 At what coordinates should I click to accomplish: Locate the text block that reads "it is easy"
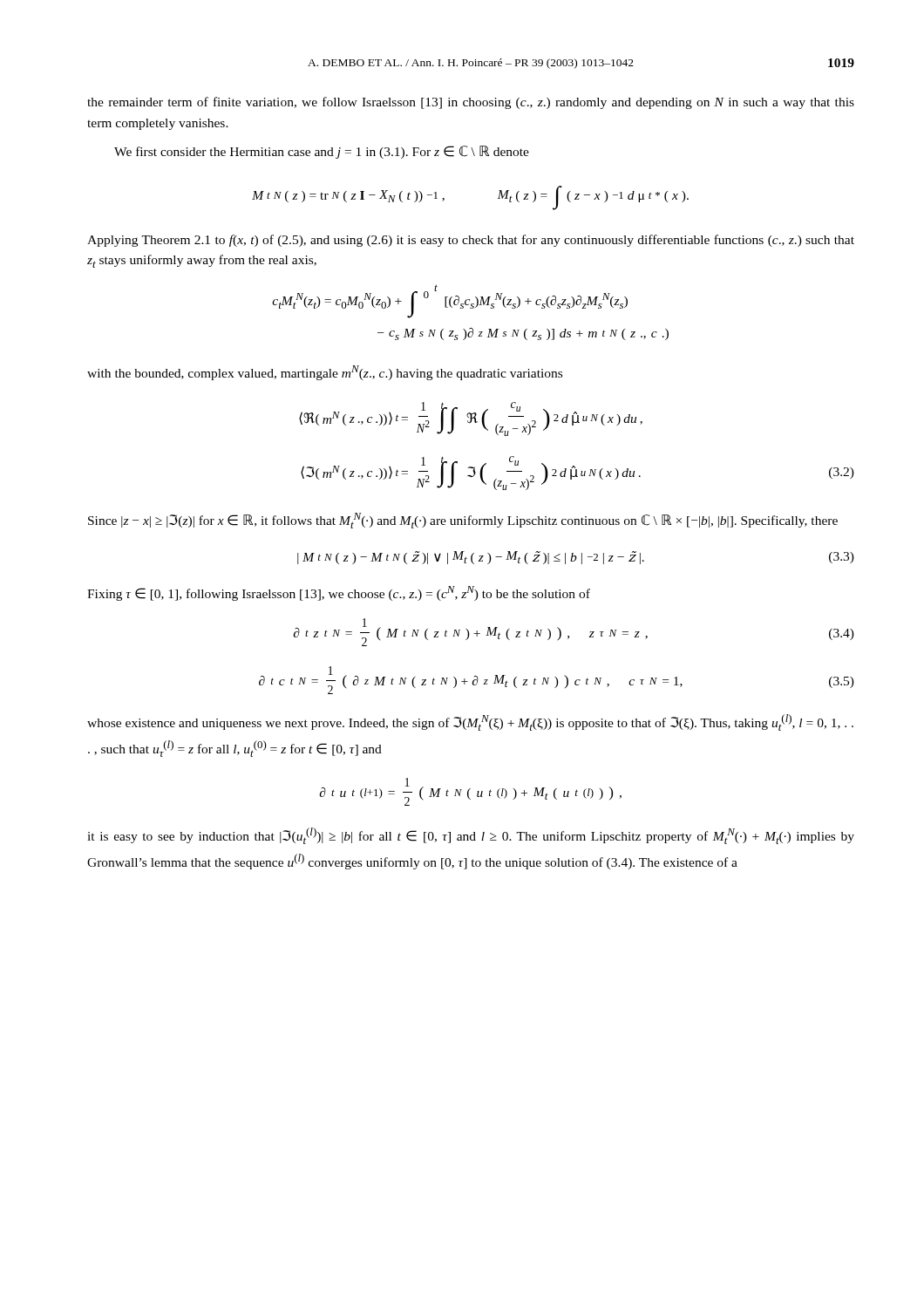tap(471, 847)
